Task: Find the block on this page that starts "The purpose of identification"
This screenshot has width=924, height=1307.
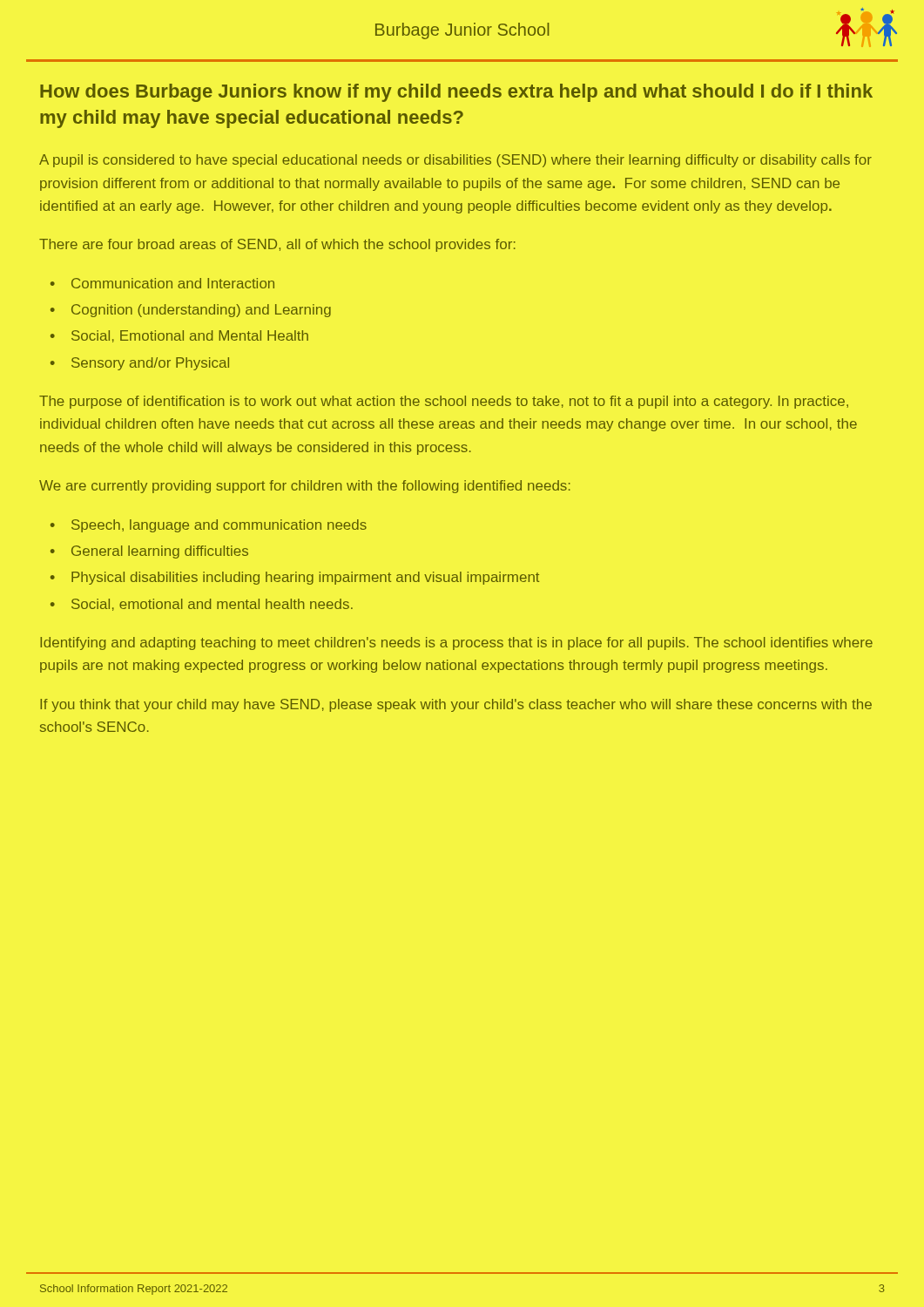Action: point(448,424)
